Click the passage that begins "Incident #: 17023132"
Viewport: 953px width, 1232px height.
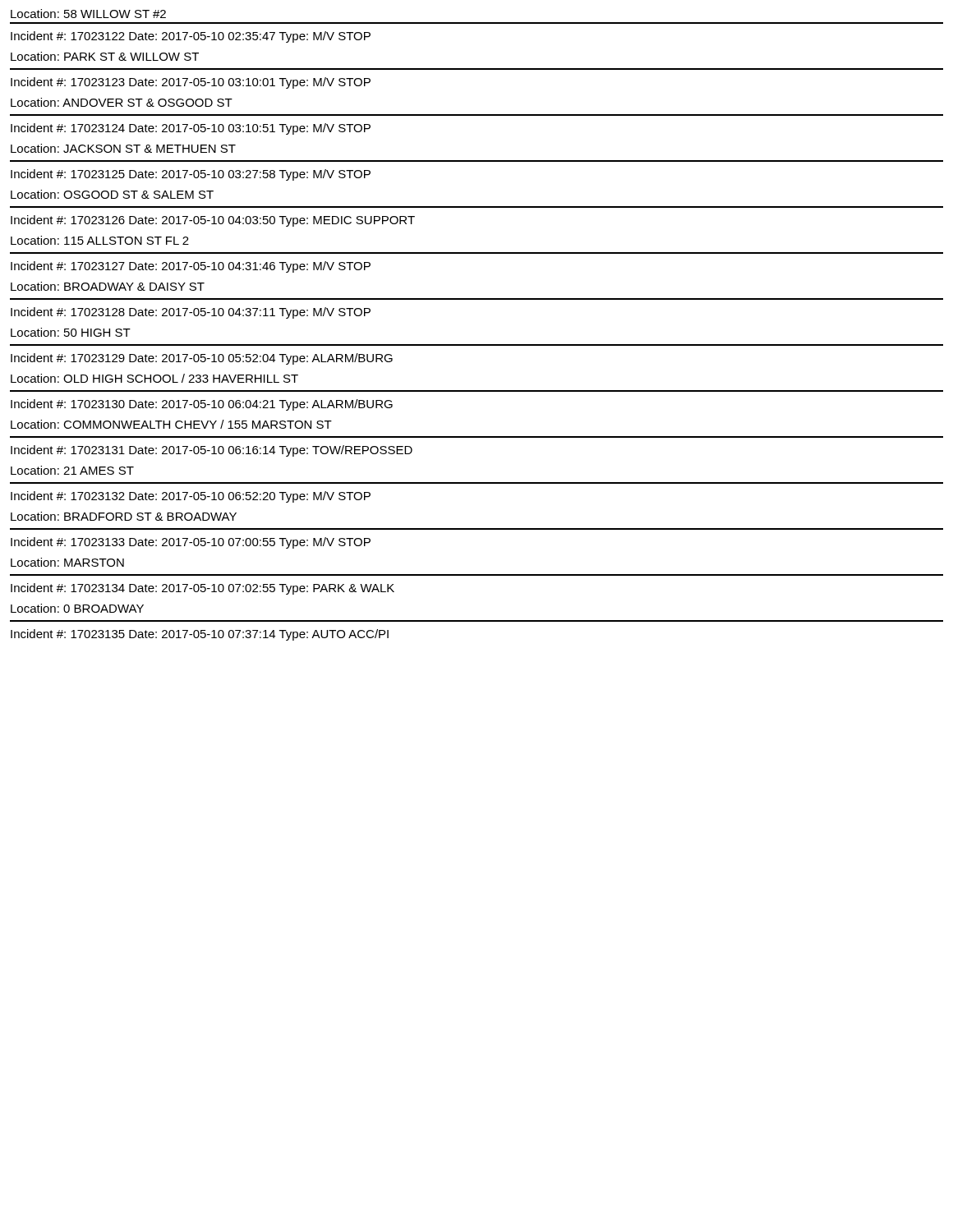(x=191, y=497)
